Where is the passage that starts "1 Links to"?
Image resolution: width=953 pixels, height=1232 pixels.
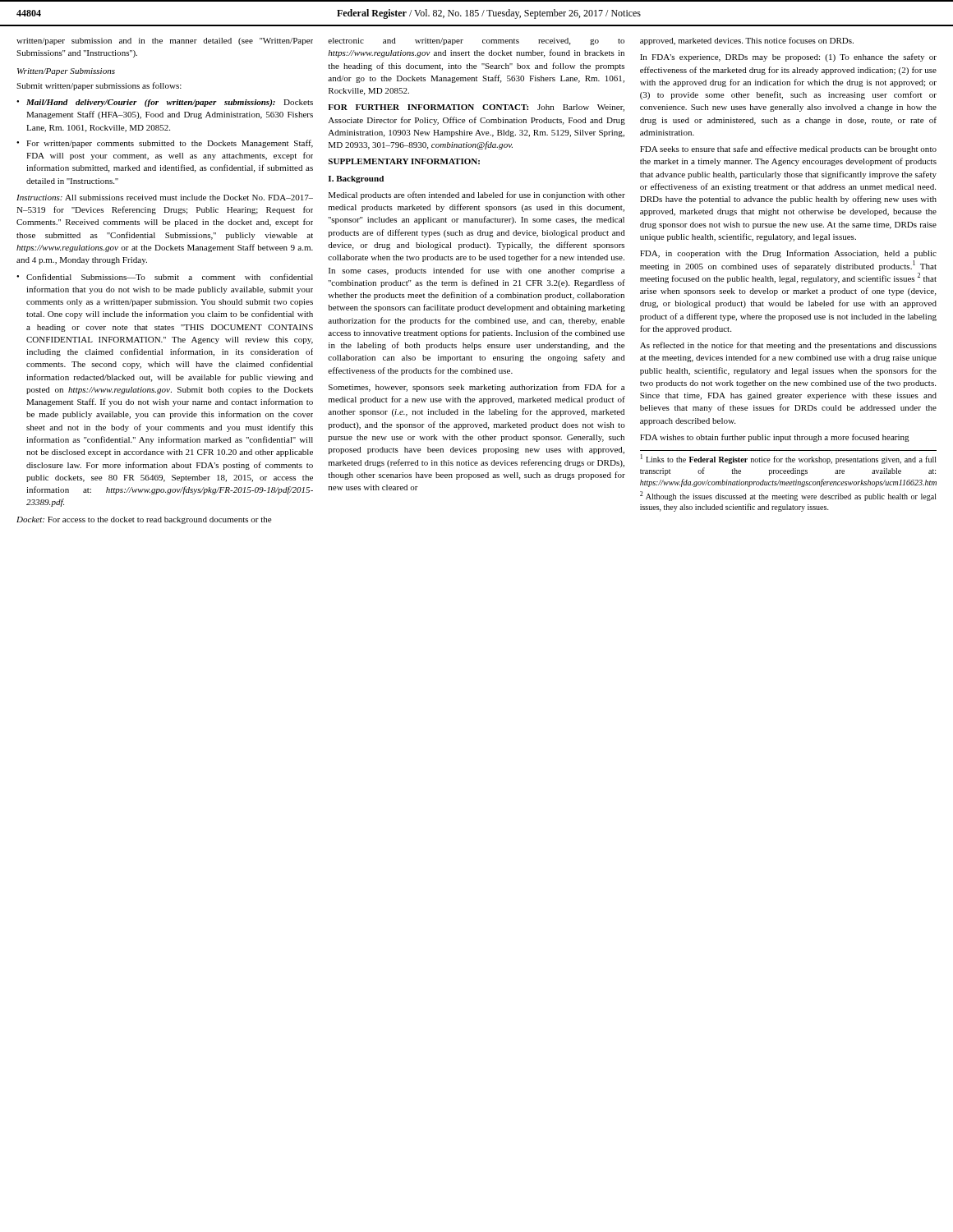point(788,471)
